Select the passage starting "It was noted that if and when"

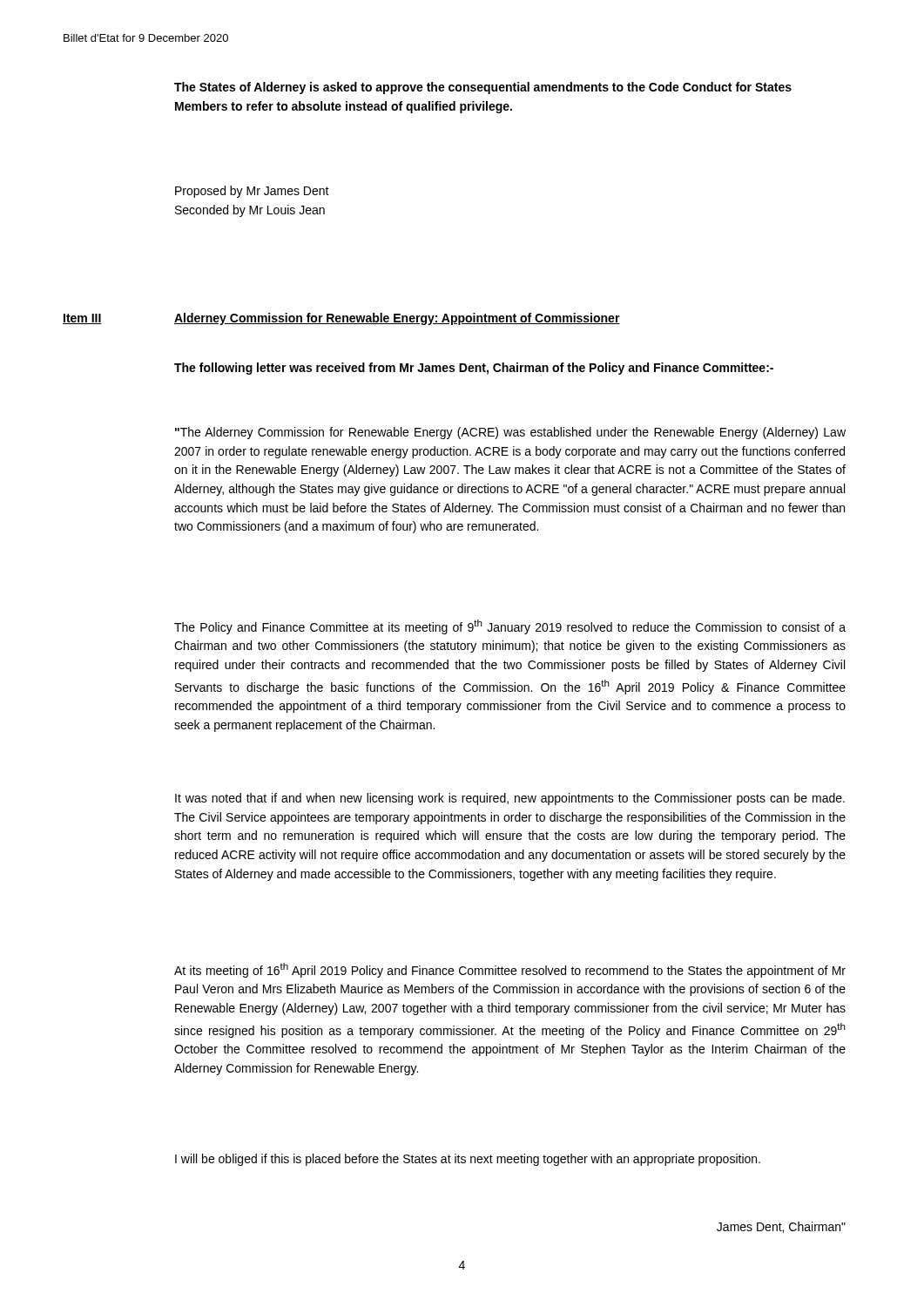coord(510,836)
